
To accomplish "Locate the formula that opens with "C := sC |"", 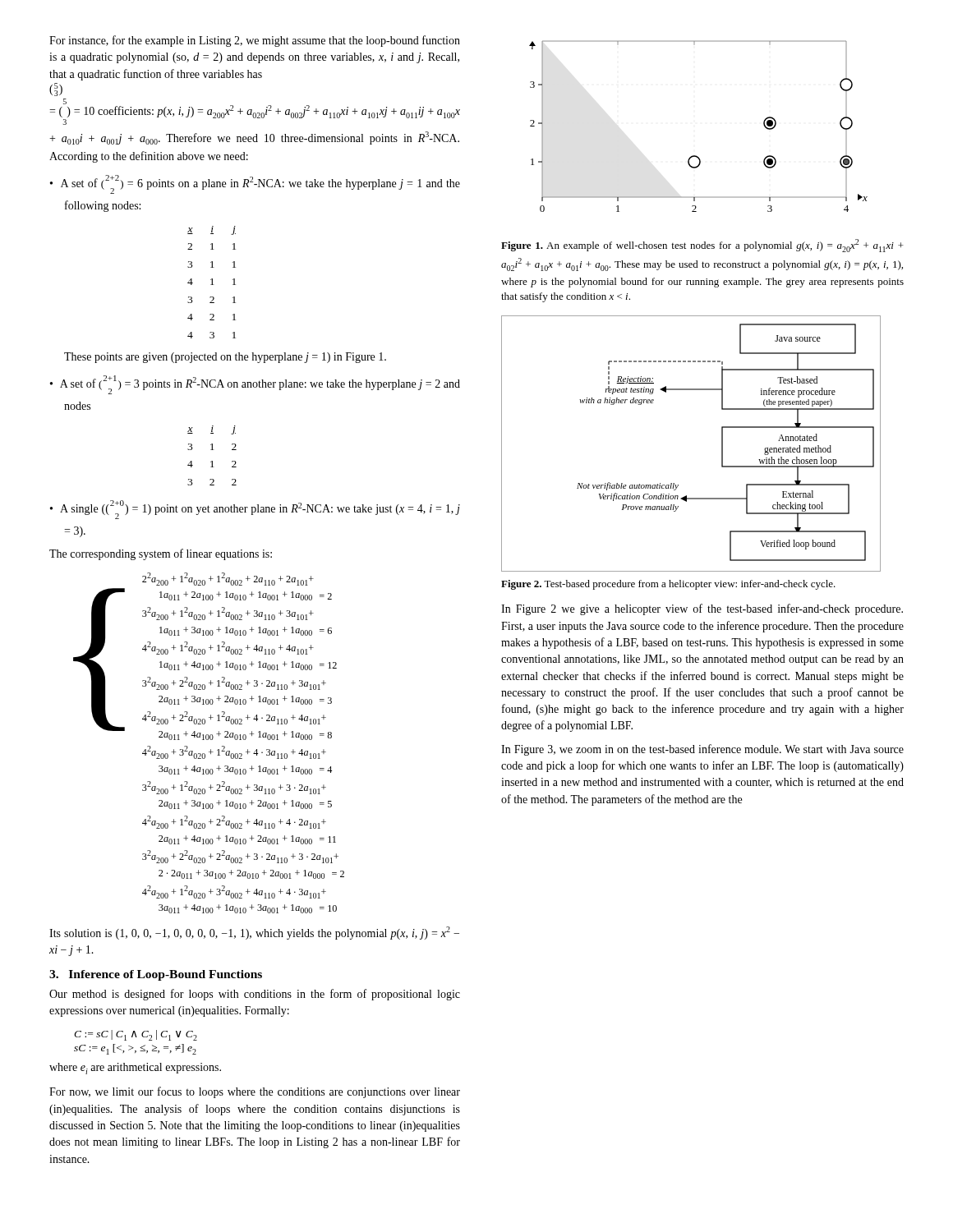I will tap(136, 1042).
